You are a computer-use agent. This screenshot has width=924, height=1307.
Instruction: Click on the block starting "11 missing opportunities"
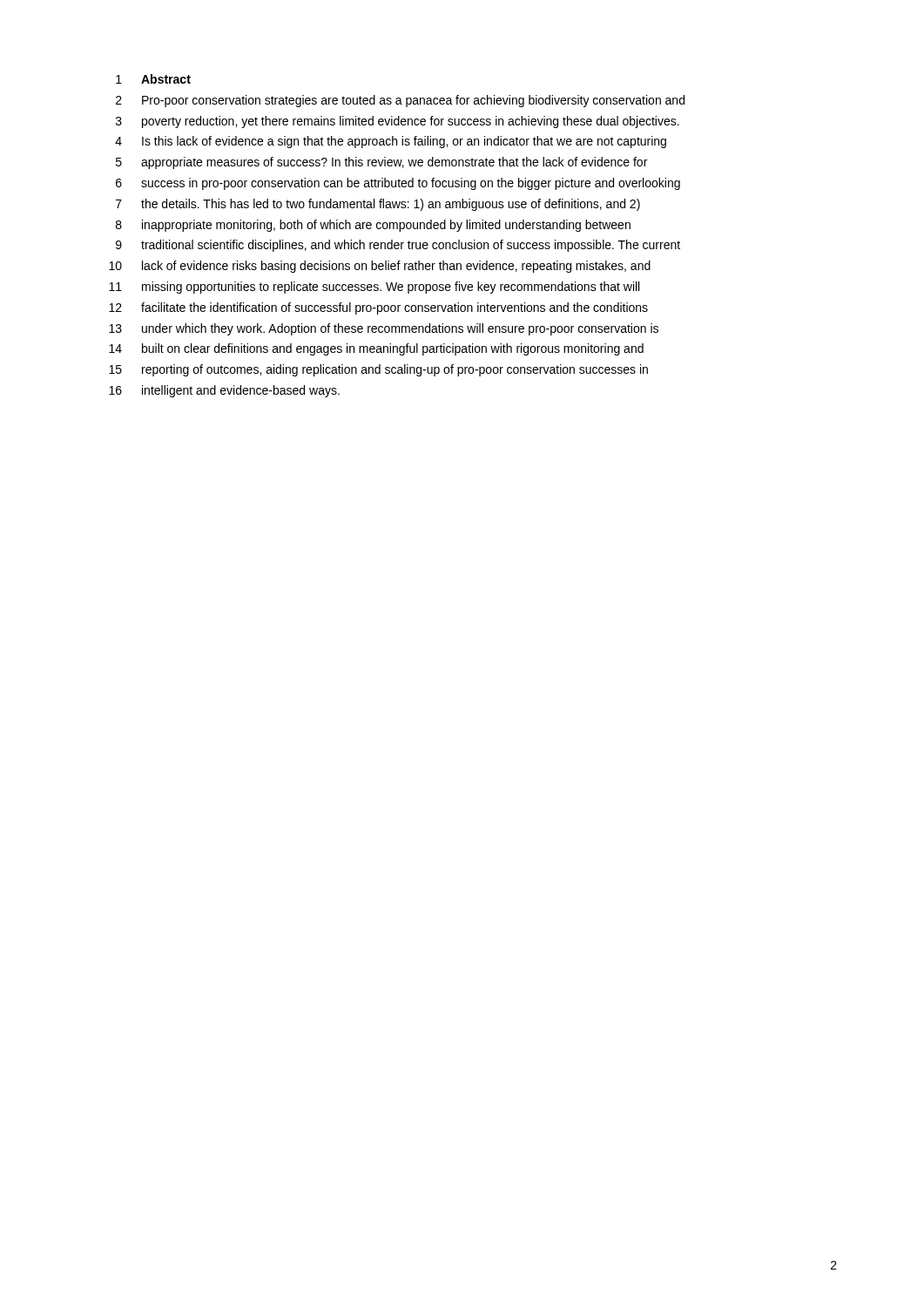[x=462, y=287]
